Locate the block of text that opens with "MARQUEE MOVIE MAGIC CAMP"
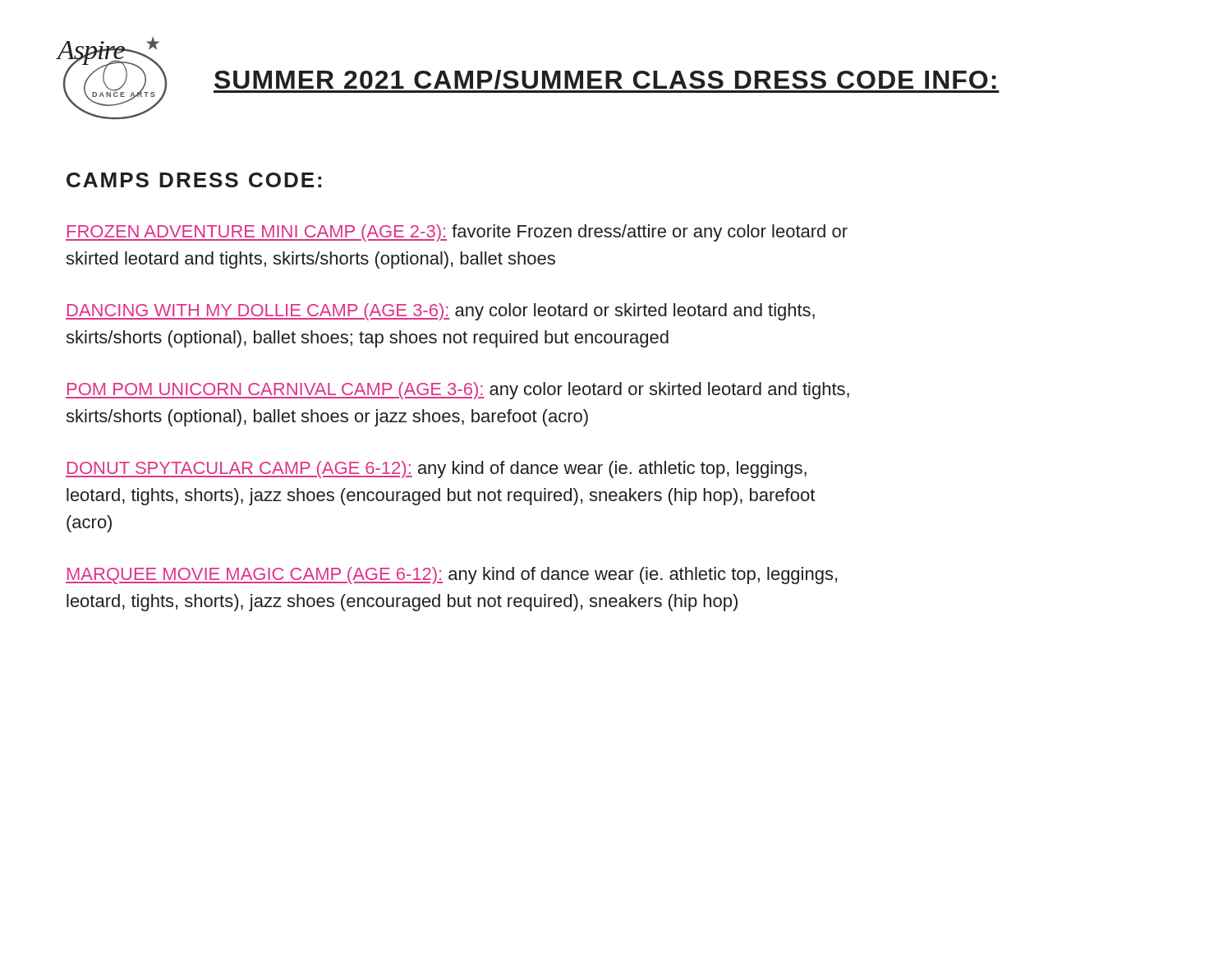This screenshot has height=953, width=1232. click(452, 587)
